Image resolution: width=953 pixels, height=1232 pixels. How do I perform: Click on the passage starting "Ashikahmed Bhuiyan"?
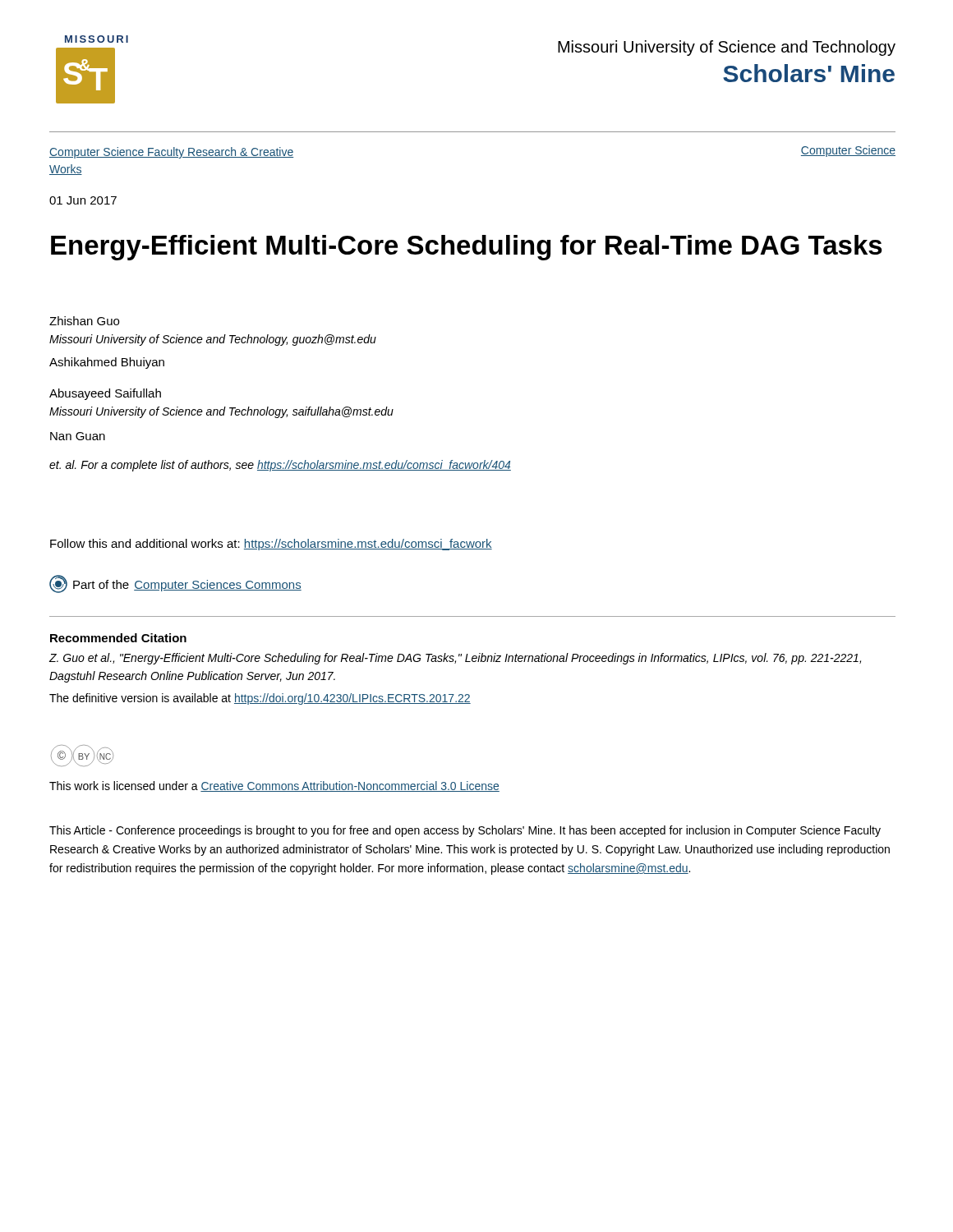coord(107,362)
